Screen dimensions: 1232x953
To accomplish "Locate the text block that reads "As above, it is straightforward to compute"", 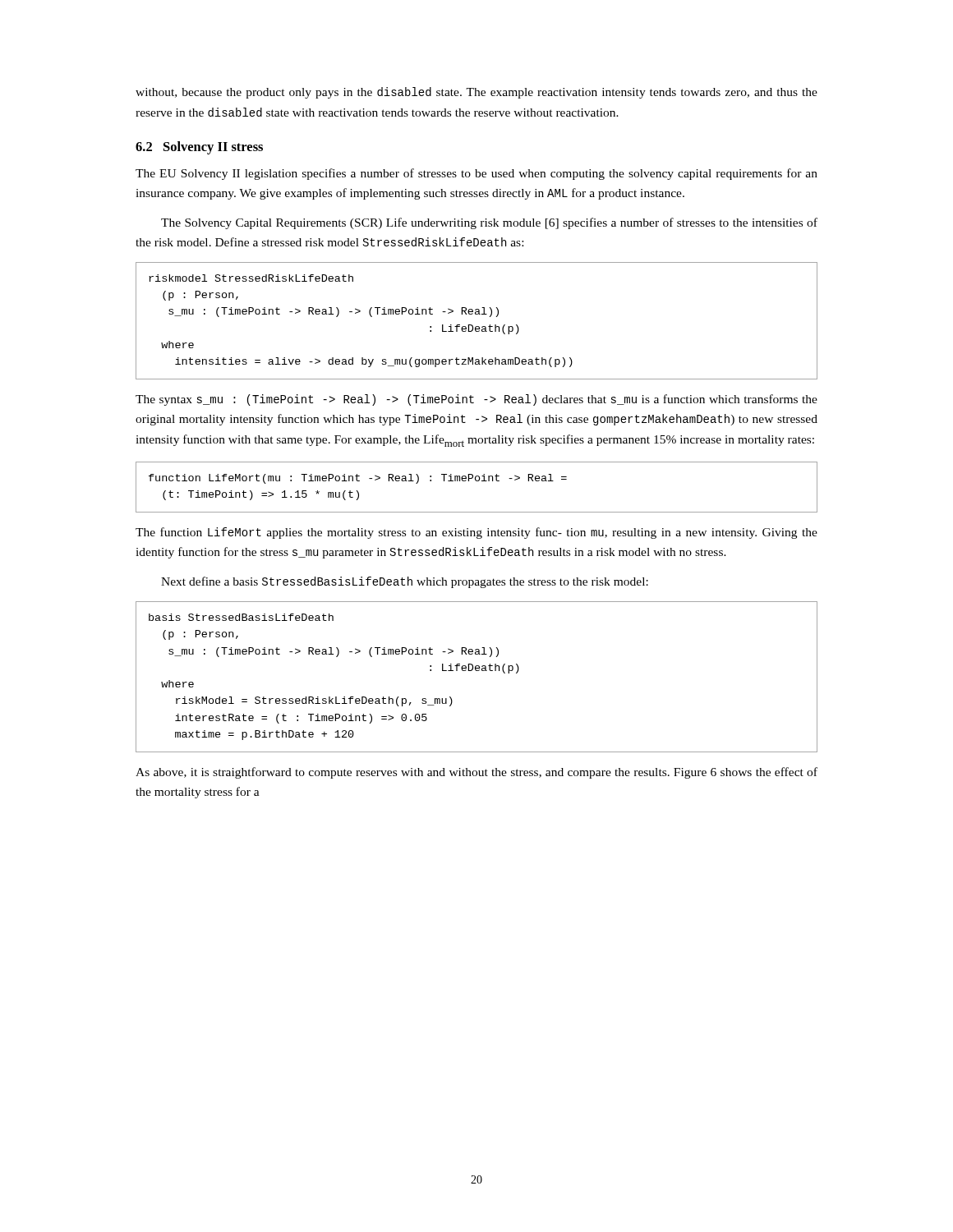I will coord(476,781).
